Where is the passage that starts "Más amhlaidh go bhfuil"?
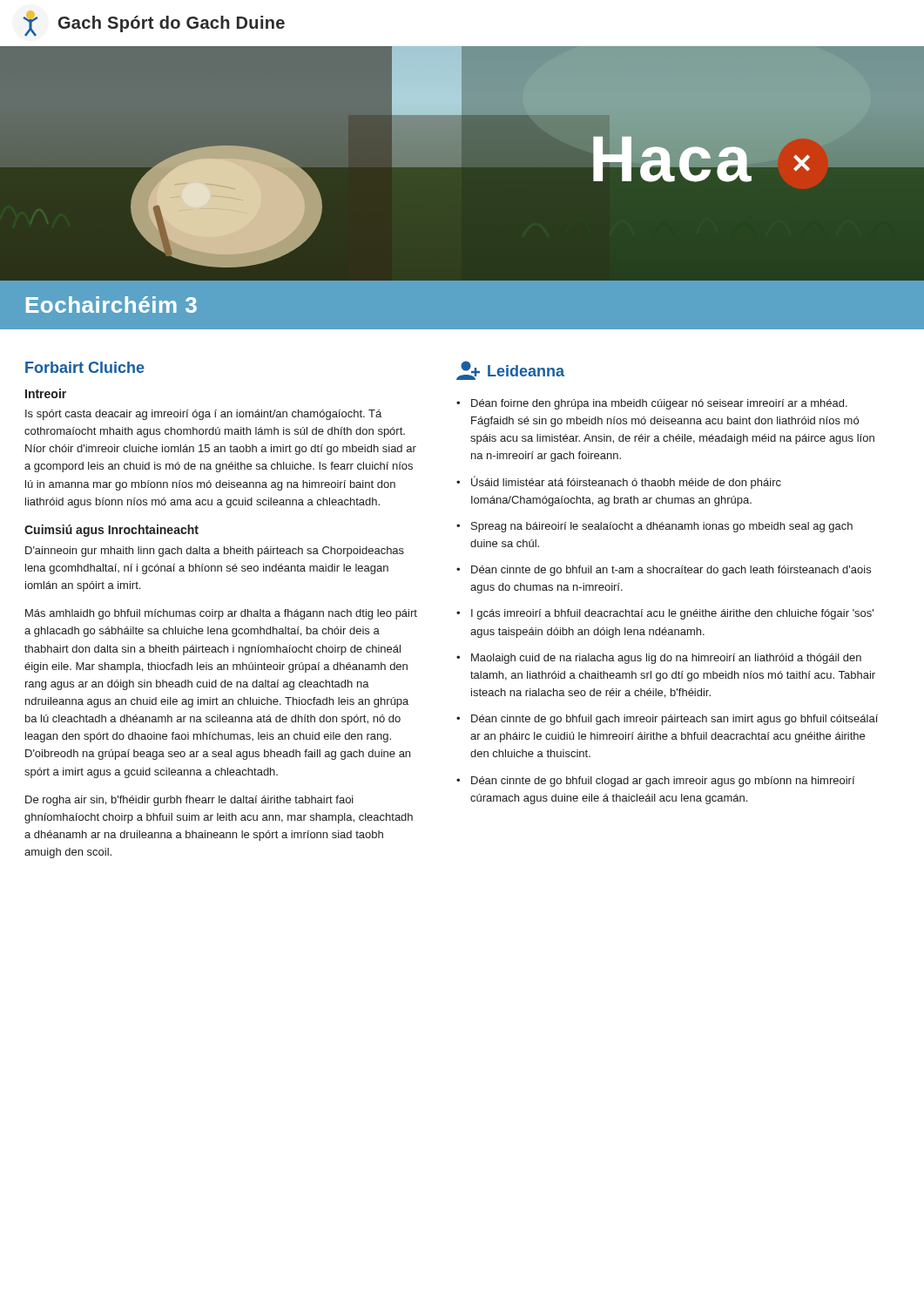The image size is (924, 1307). [221, 692]
